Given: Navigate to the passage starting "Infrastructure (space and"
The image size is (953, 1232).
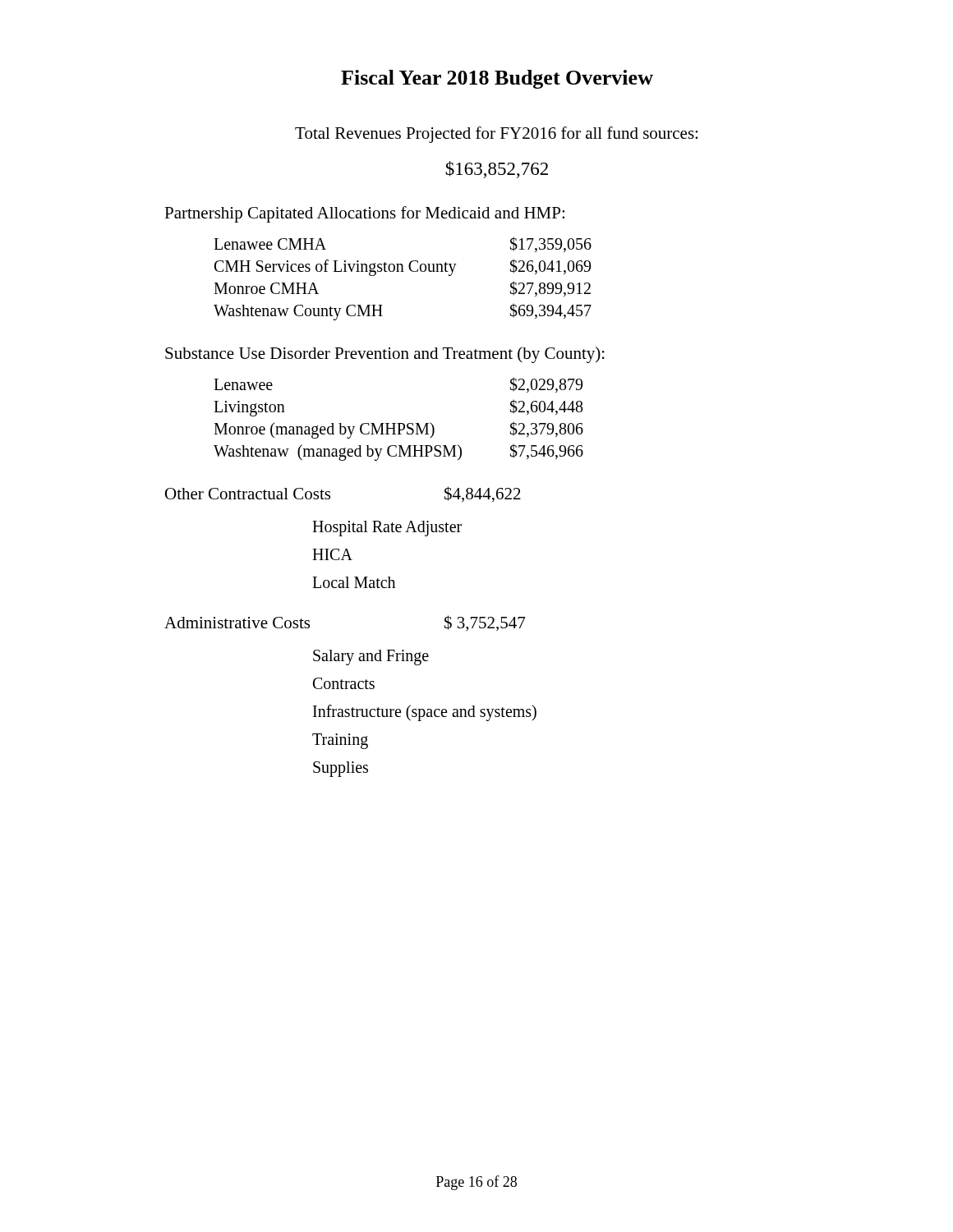Looking at the screenshot, I should (x=425, y=711).
